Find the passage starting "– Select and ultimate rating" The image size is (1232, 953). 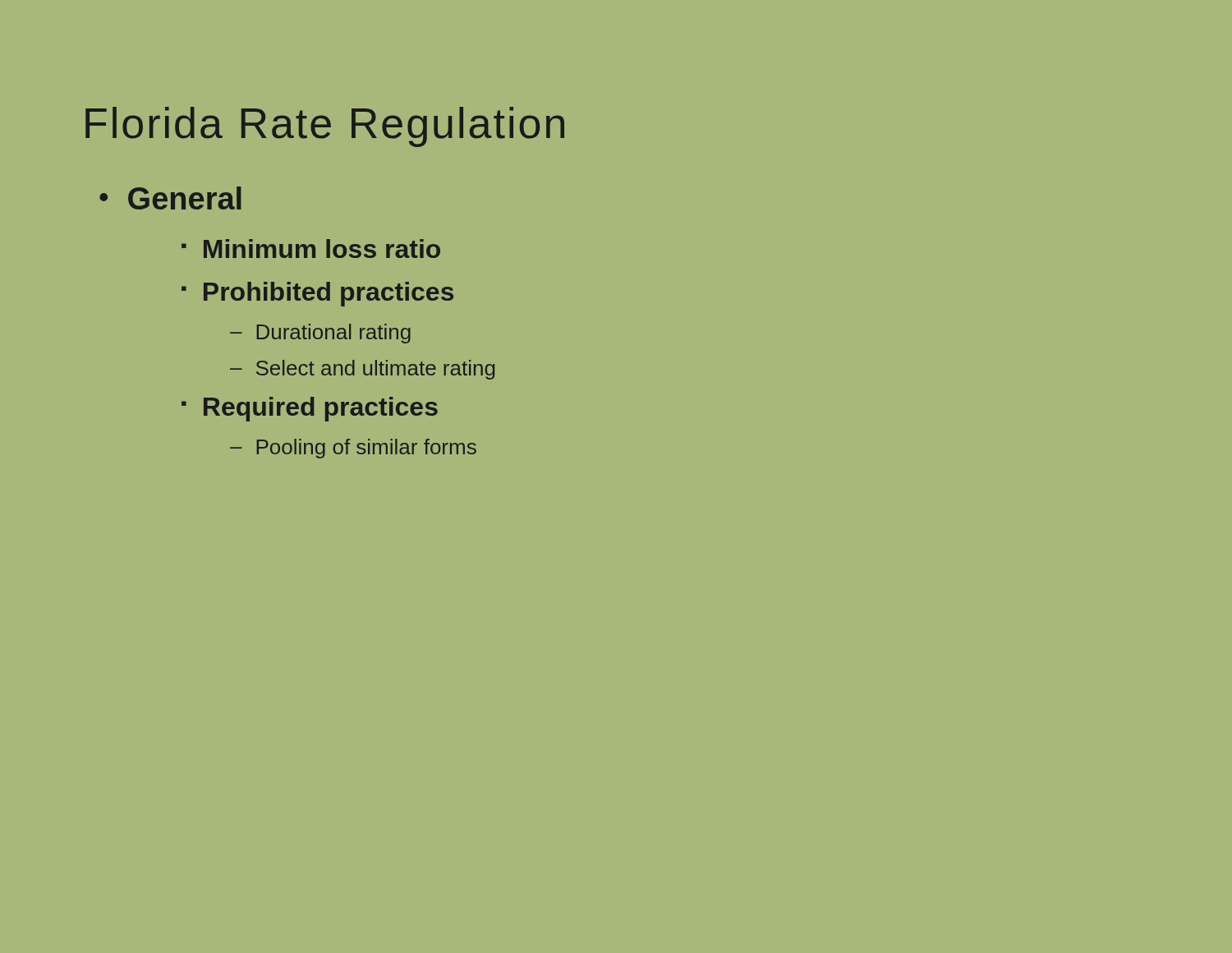(x=363, y=369)
